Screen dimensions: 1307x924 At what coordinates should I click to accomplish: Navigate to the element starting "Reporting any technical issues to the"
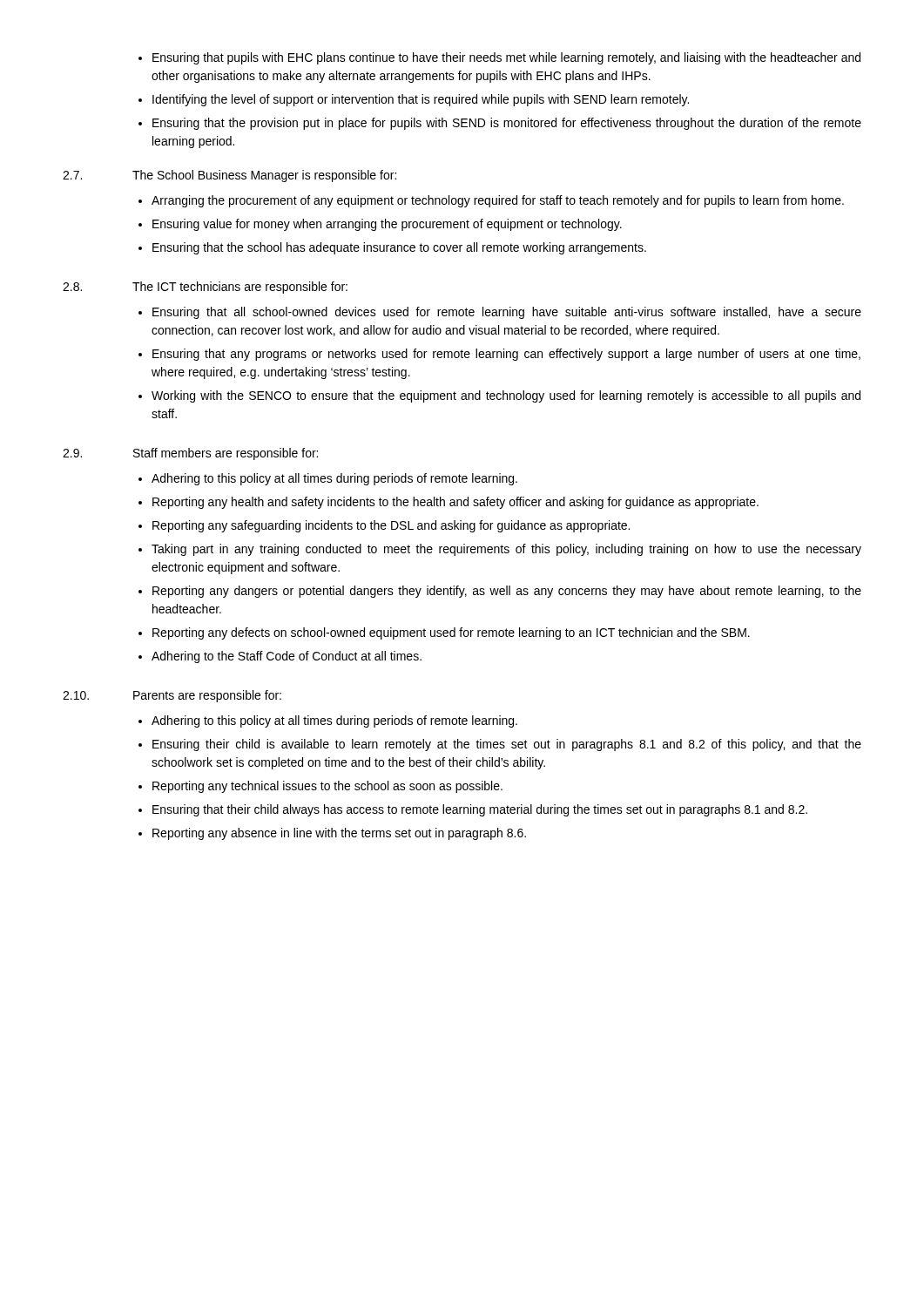[327, 786]
